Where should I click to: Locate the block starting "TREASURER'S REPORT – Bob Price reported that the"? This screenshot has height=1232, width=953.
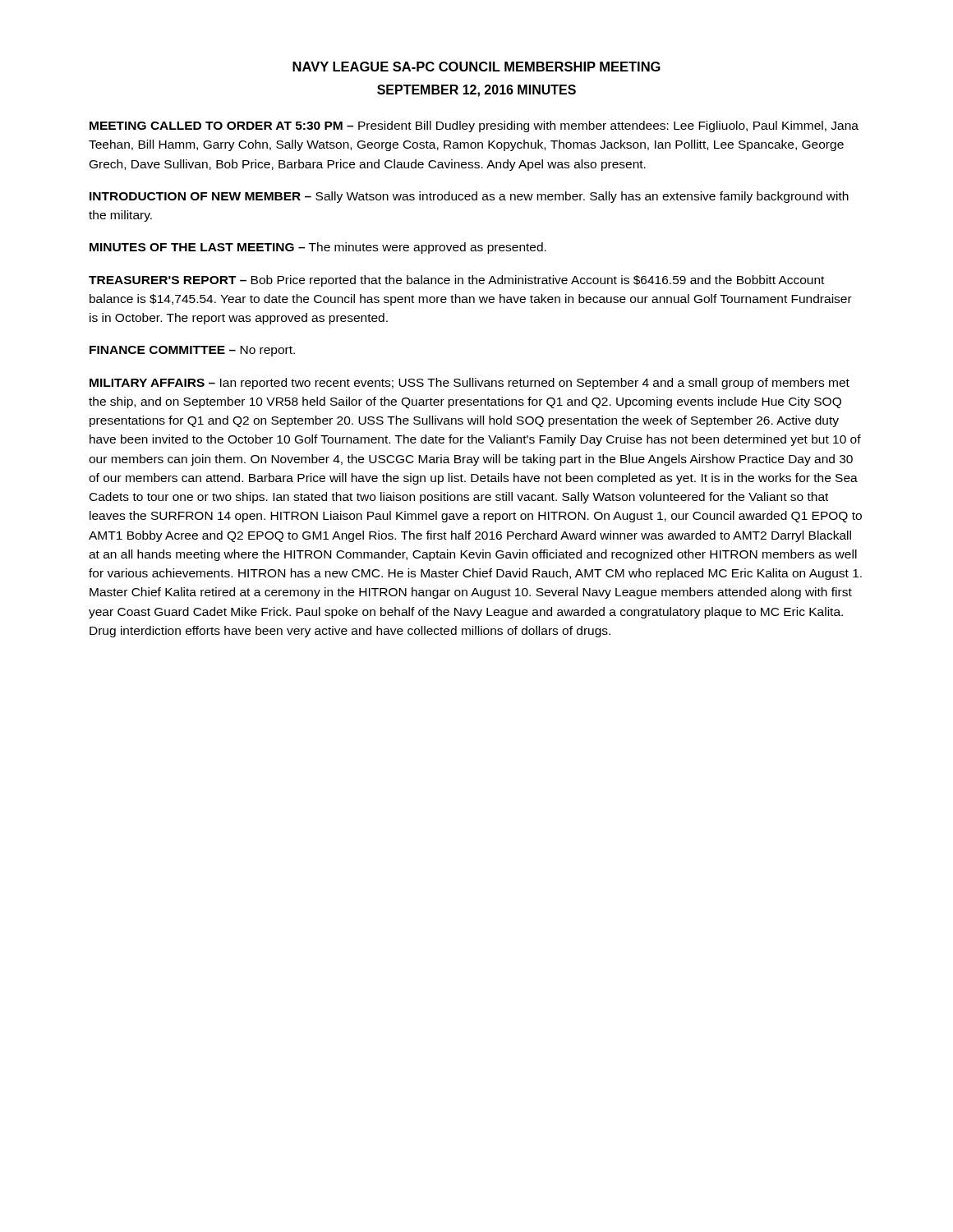tap(476, 298)
